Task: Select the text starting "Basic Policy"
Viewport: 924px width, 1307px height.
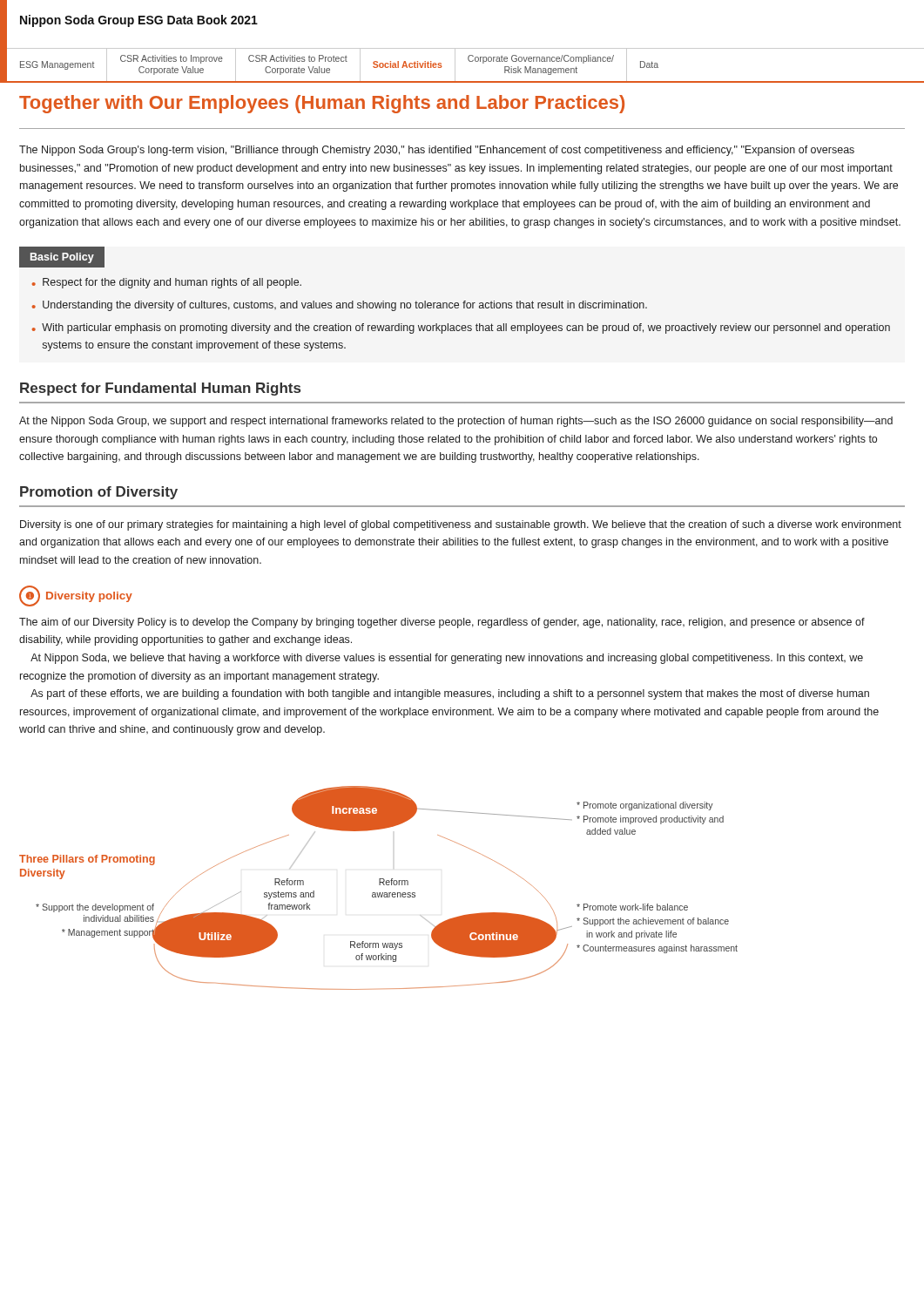Action: tap(62, 257)
